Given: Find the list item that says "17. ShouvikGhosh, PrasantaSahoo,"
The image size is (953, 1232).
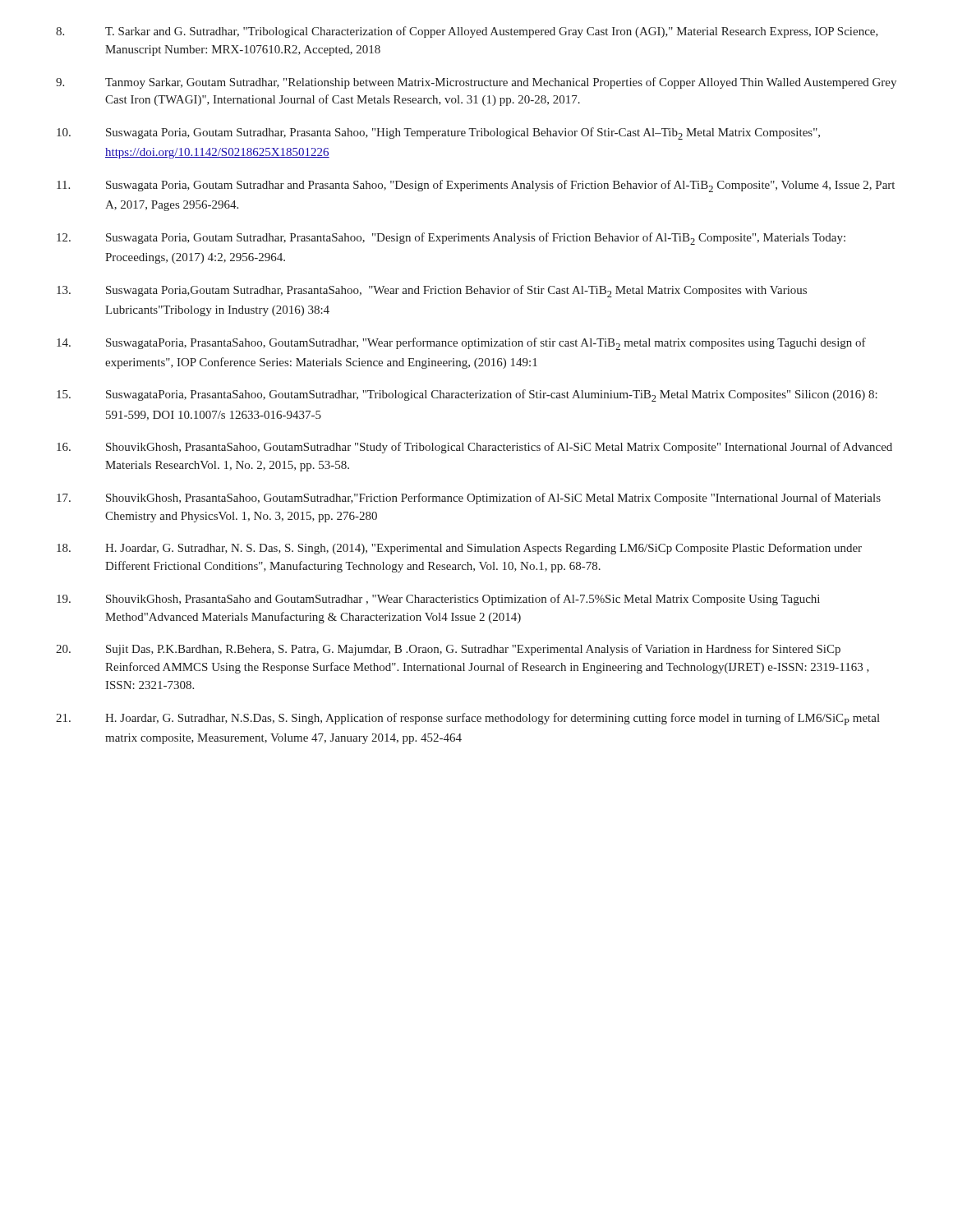Looking at the screenshot, I should coord(476,507).
